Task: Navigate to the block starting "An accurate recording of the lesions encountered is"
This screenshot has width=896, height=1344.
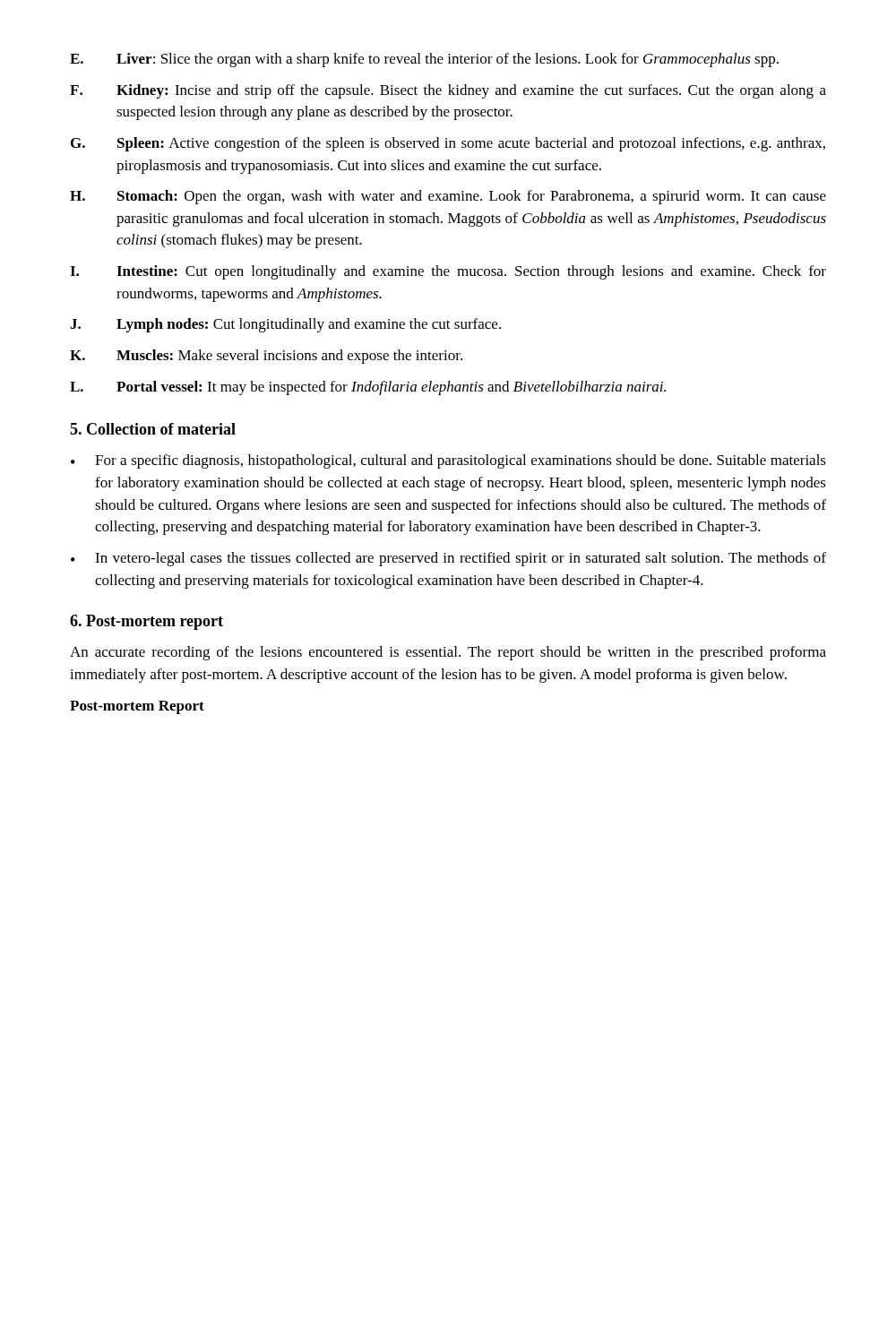Action: [x=448, y=663]
